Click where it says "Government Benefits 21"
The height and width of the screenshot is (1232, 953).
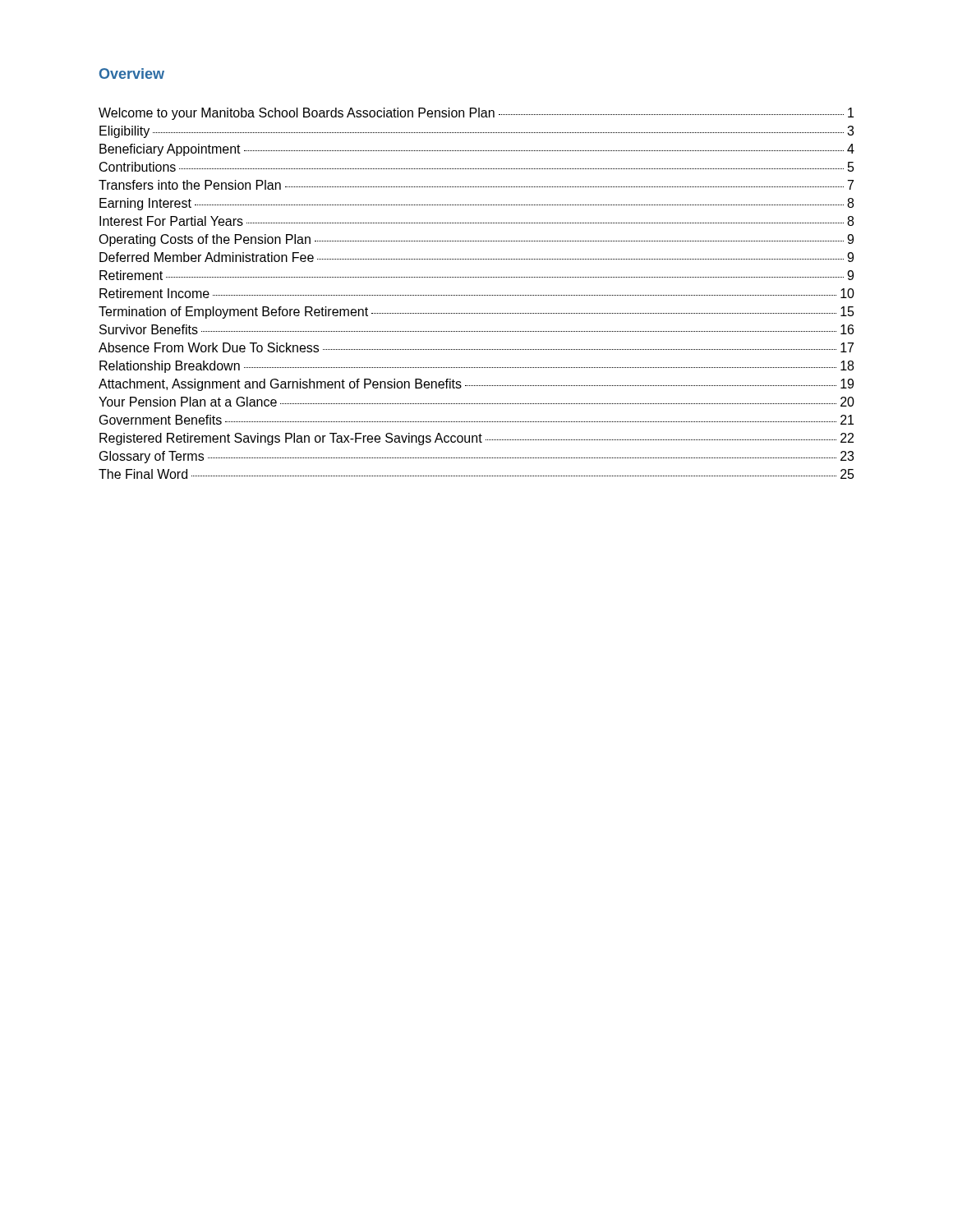click(x=476, y=420)
